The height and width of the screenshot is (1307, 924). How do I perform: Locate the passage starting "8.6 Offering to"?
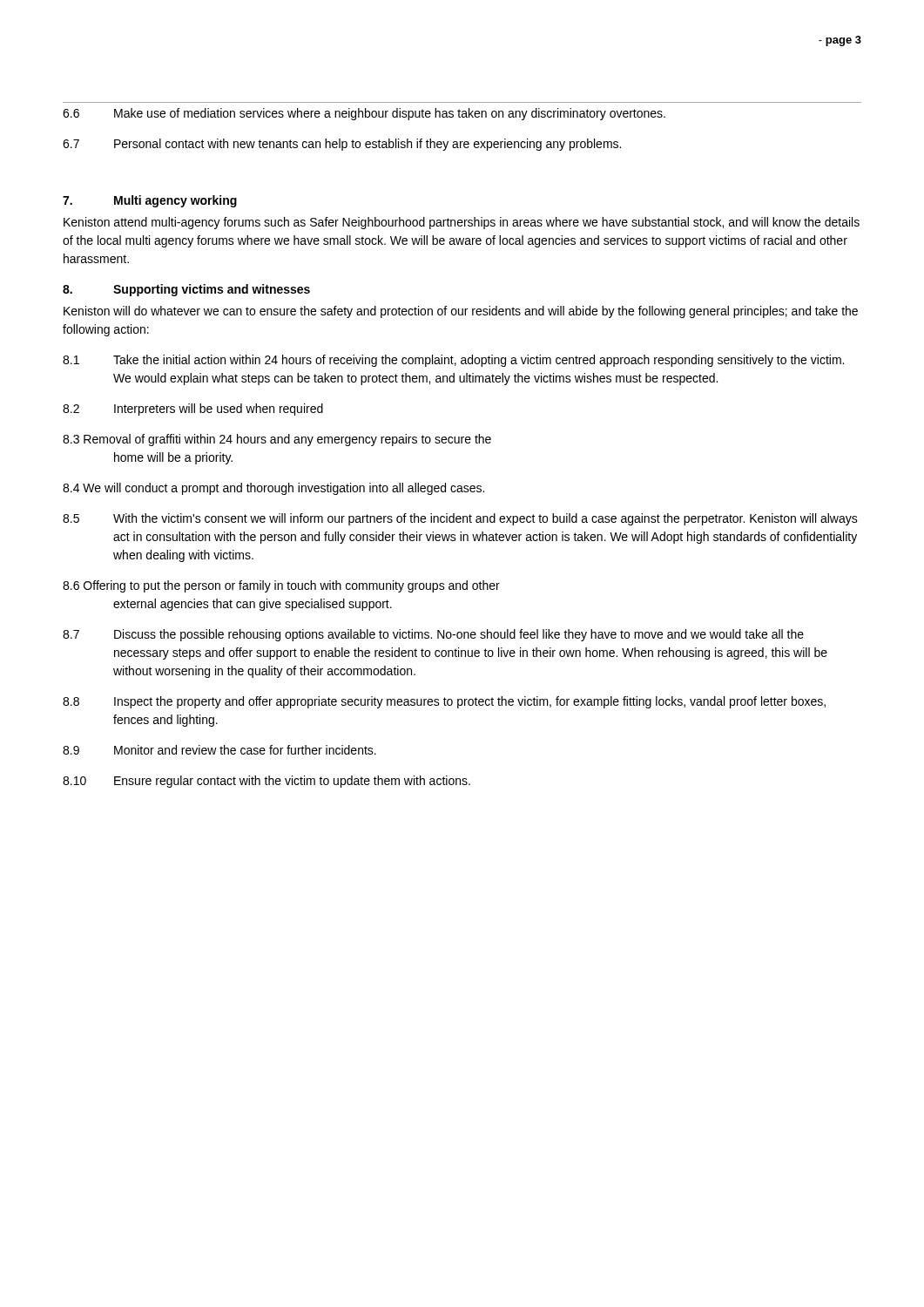281,596
